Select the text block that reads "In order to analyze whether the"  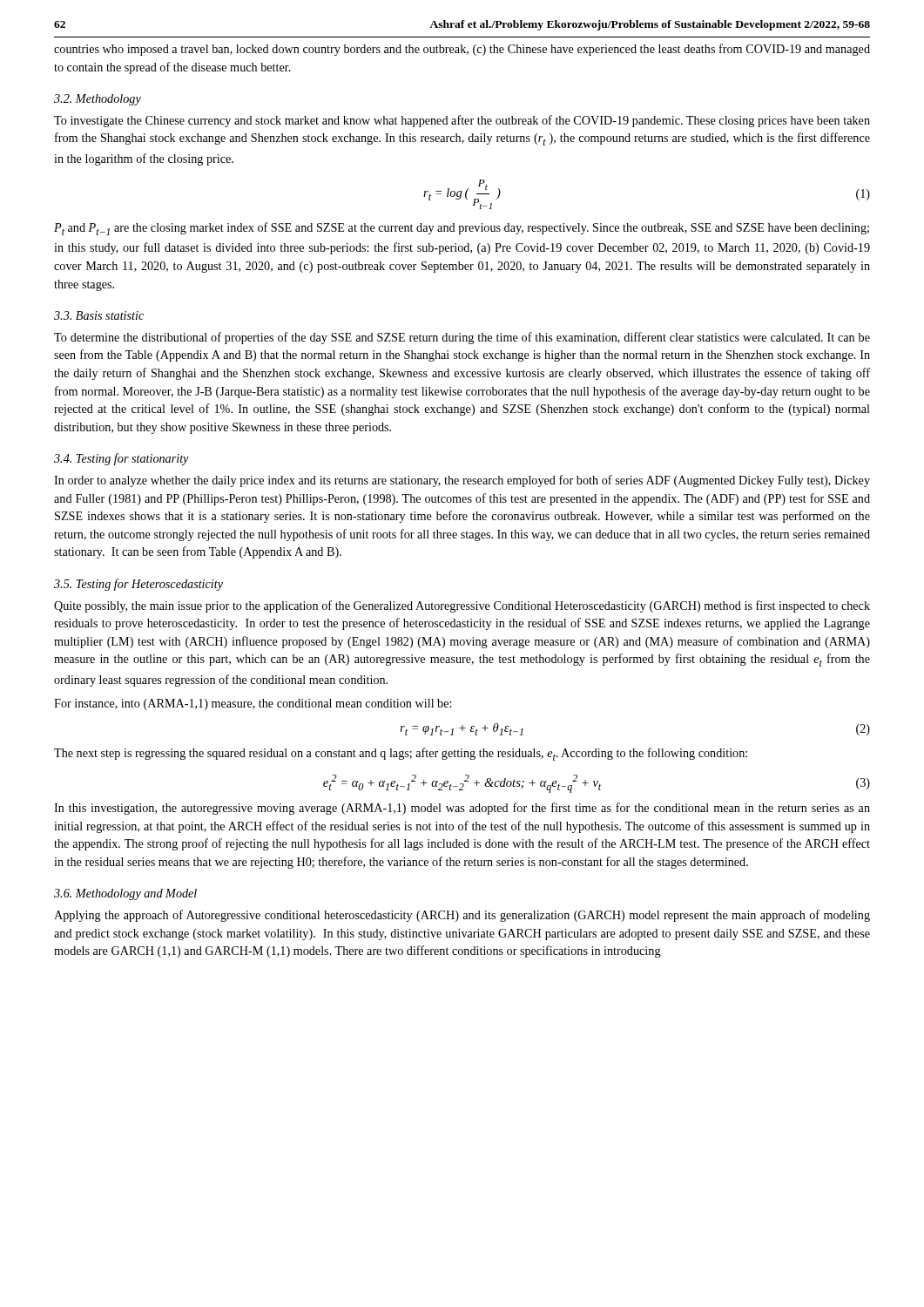click(462, 516)
